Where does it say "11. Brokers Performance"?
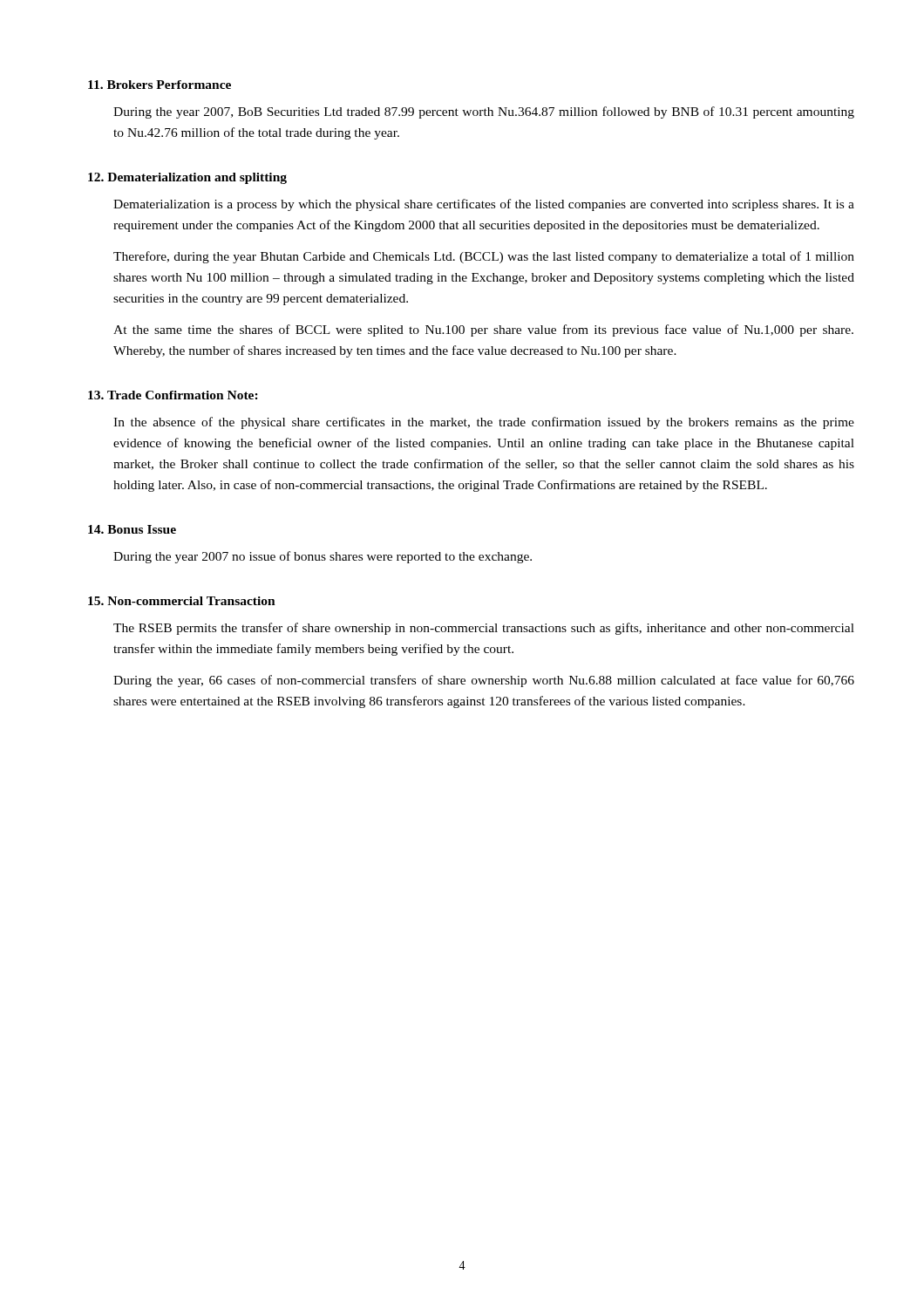 (159, 84)
